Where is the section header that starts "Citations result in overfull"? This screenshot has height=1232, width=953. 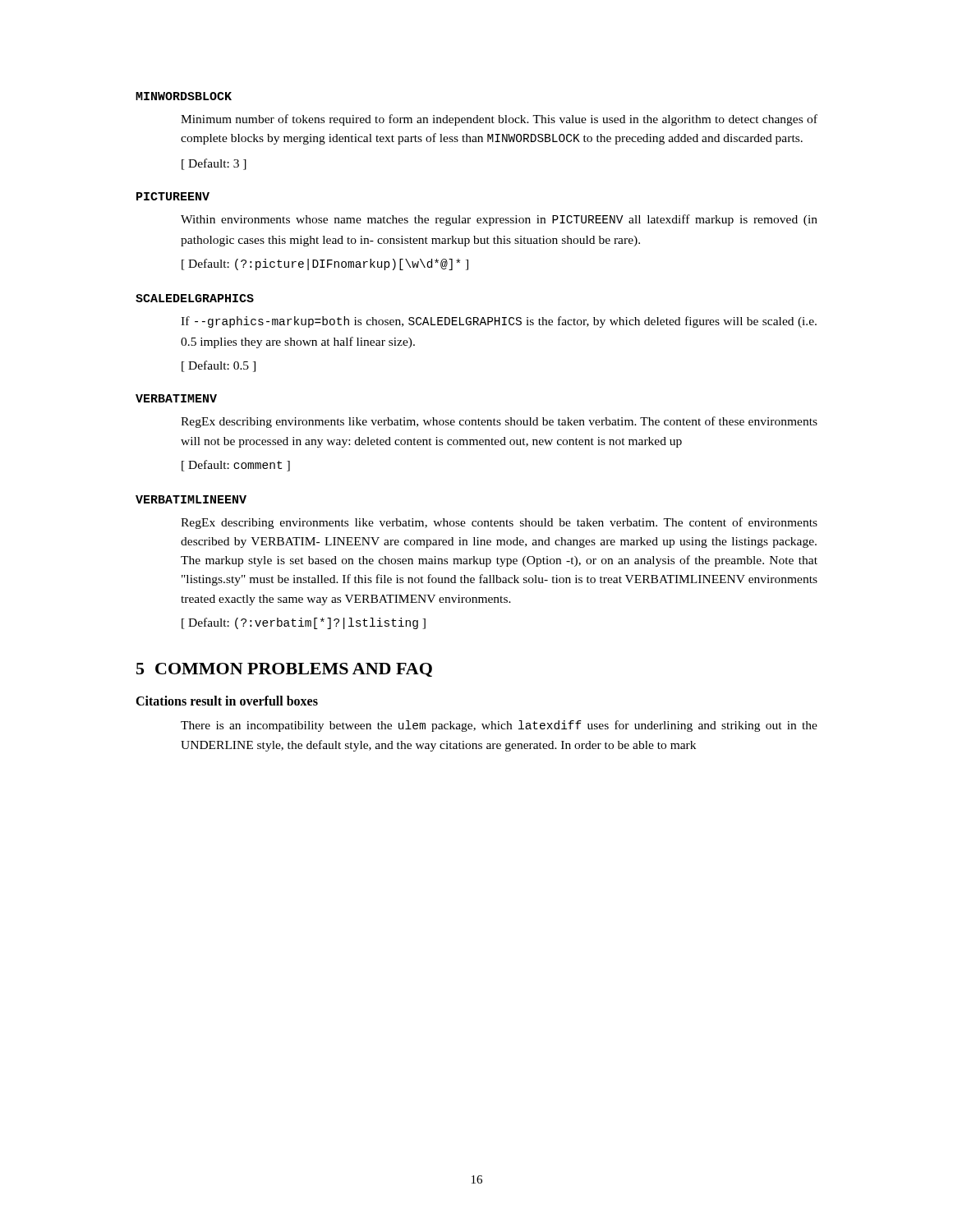(x=227, y=701)
